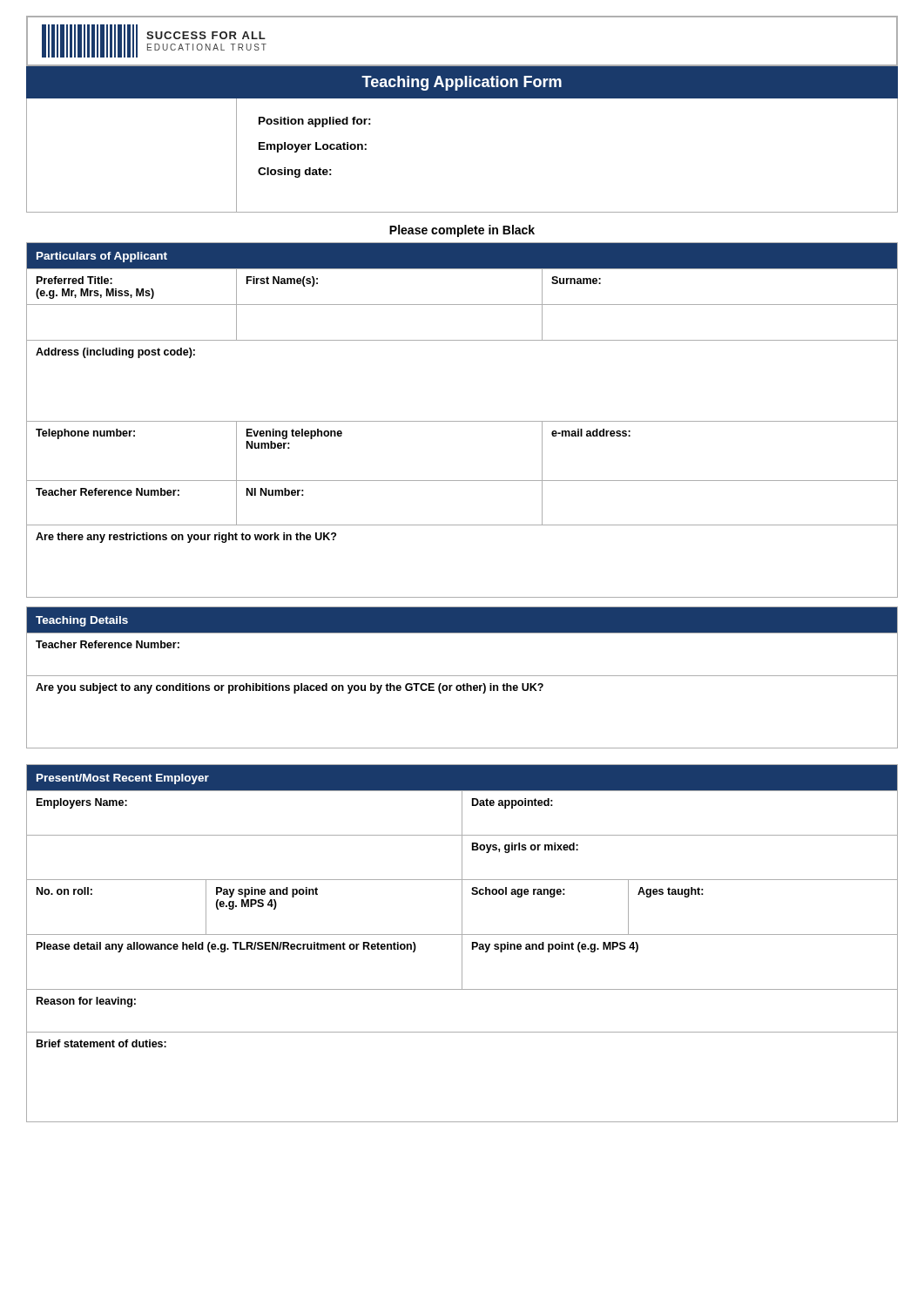This screenshot has width=924, height=1307.
Task: Select the logo
Action: click(462, 41)
